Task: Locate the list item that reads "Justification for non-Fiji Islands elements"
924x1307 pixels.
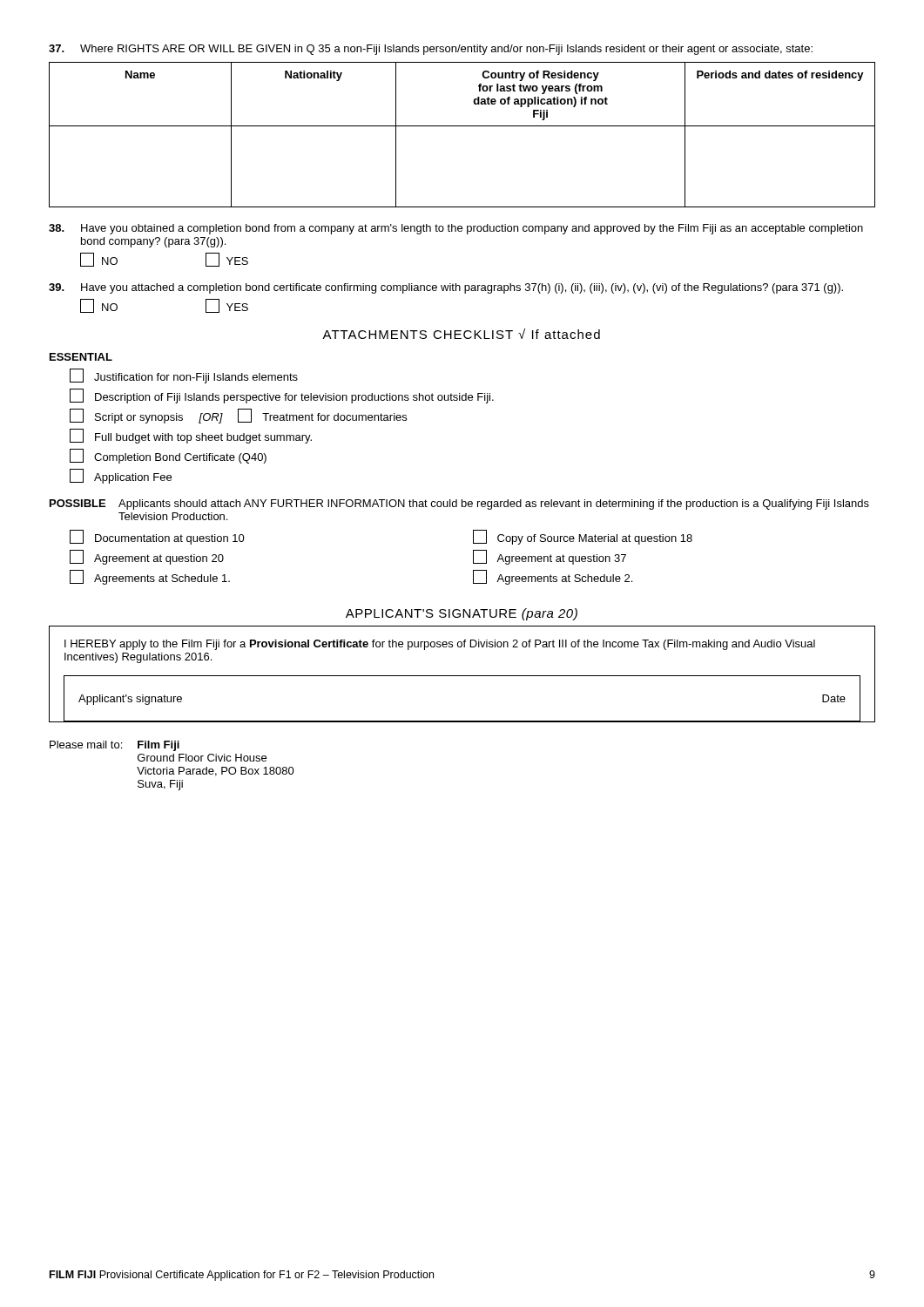Action: point(184,376)
